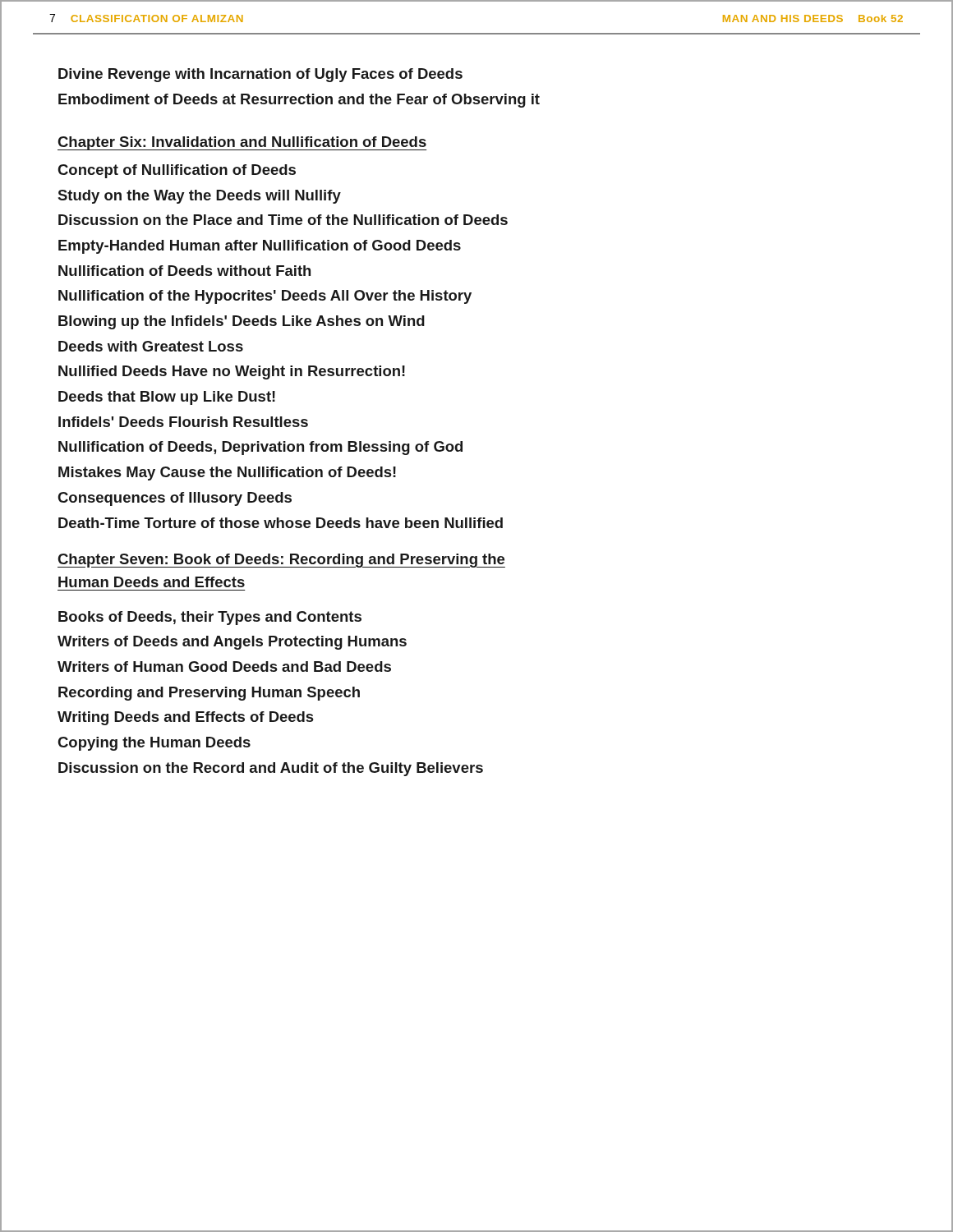Navigate to the element starting "Copying the Human Deeds"
Viewport: 953px width, 1232px height.
154,742
